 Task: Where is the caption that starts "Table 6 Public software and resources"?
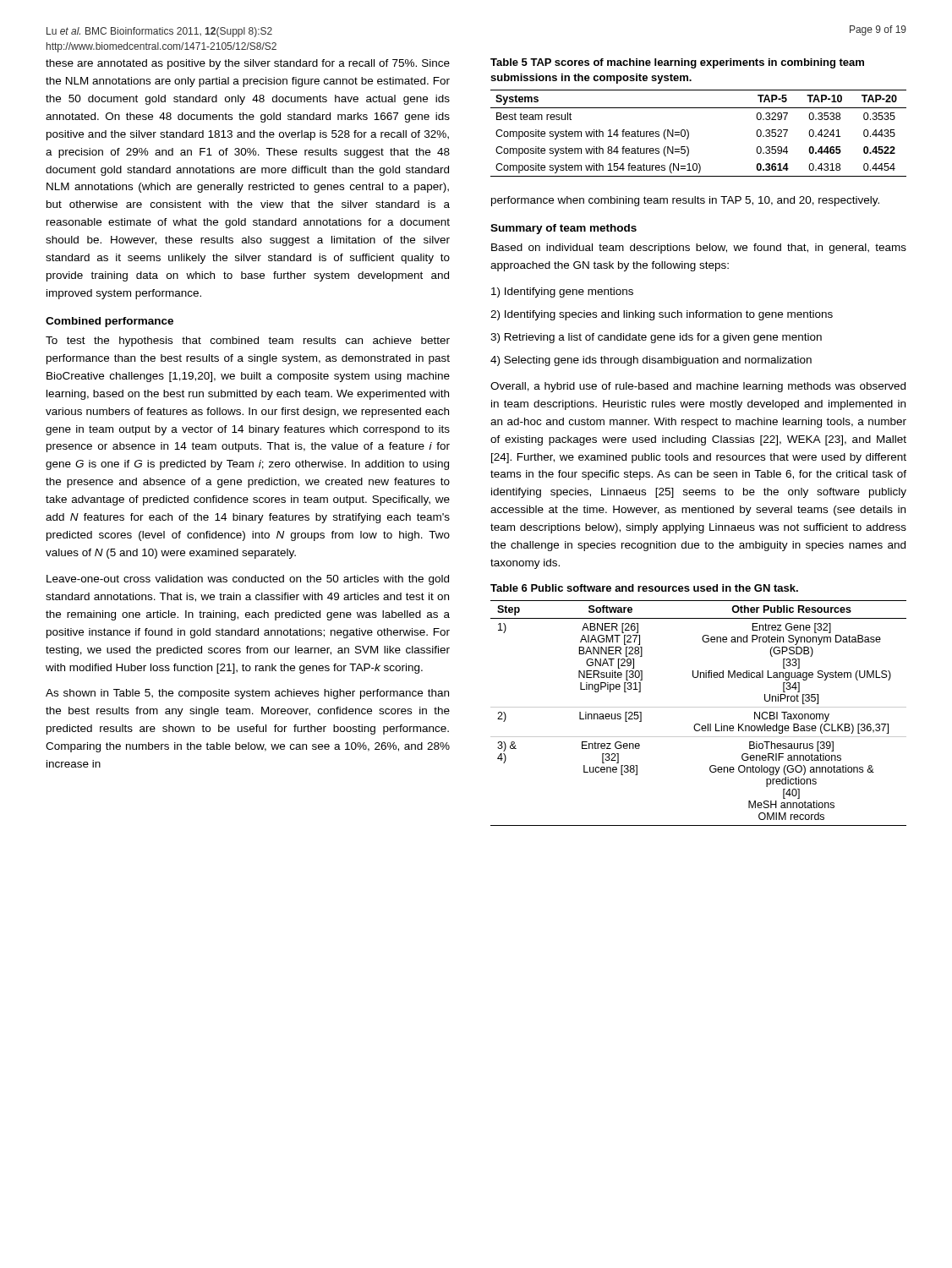pyautogui.click(x=645, y=588)
